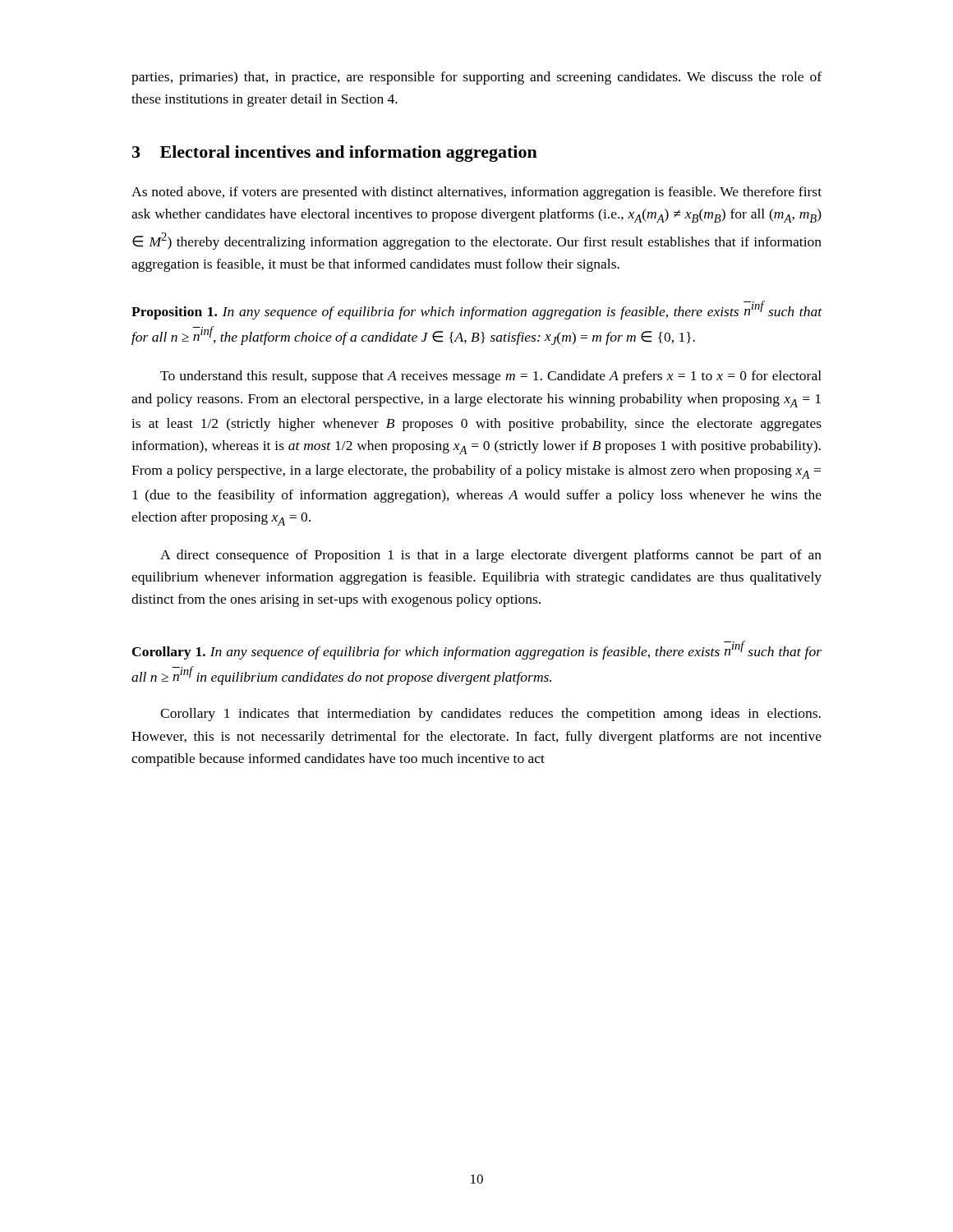Navigate to the element starting "Corollary 1. In"

pos(476,662)
